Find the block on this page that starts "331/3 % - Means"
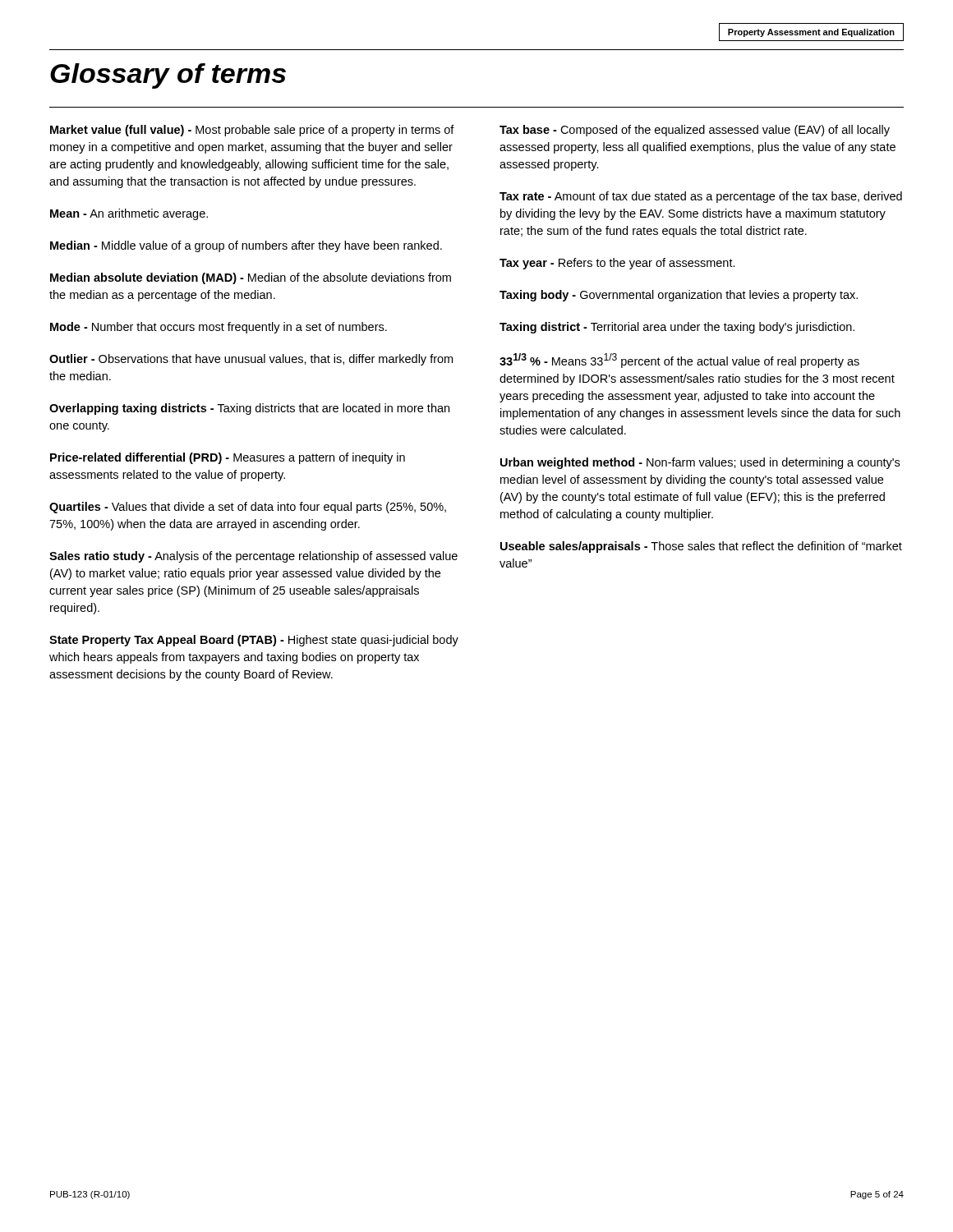The image size is (953, 1232). click(700, 394)
